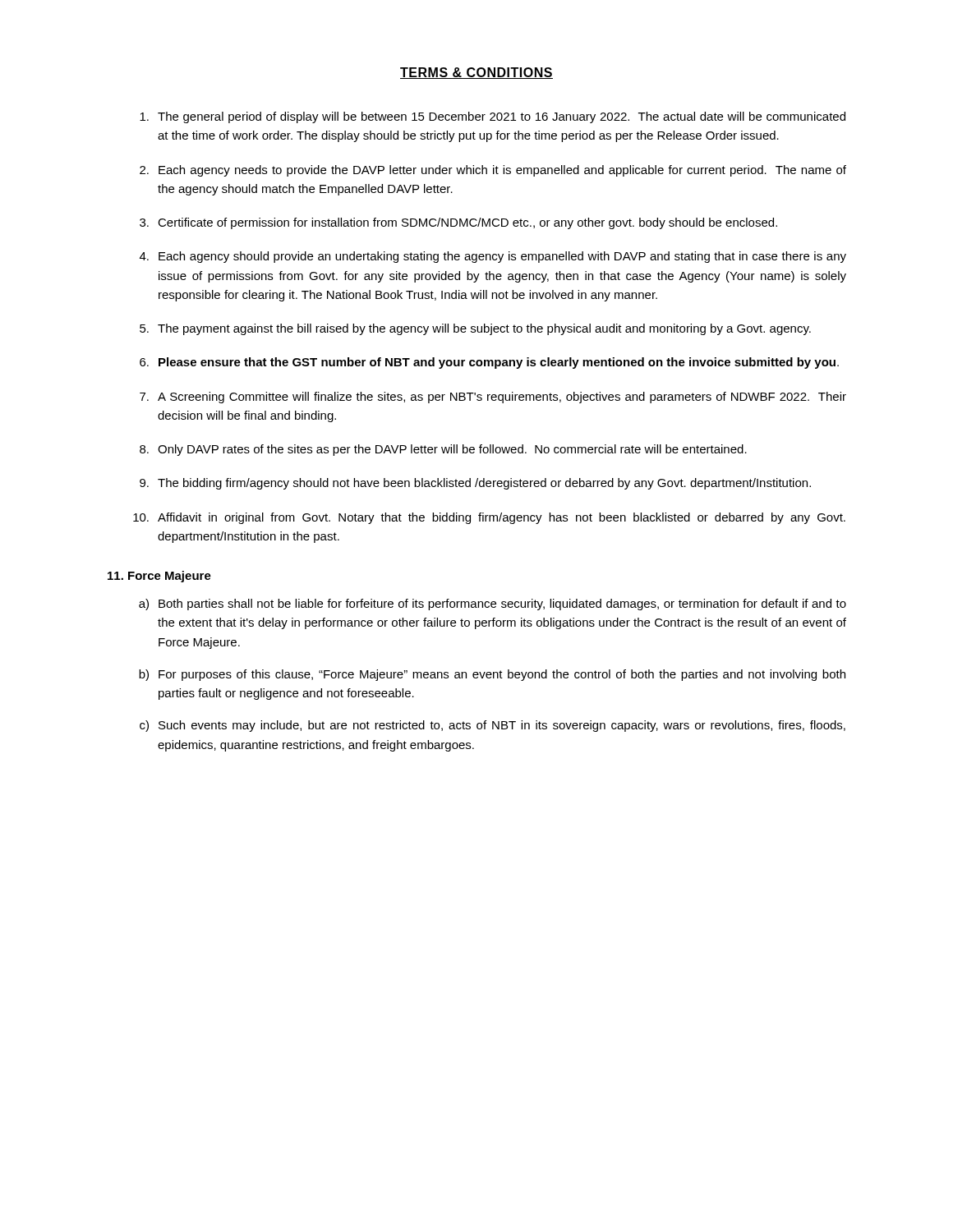The image size is (953, 1232).
Task: Locate the block of text that opens with "5. The payment against the bill raised by"
Action: coord(476,328)
